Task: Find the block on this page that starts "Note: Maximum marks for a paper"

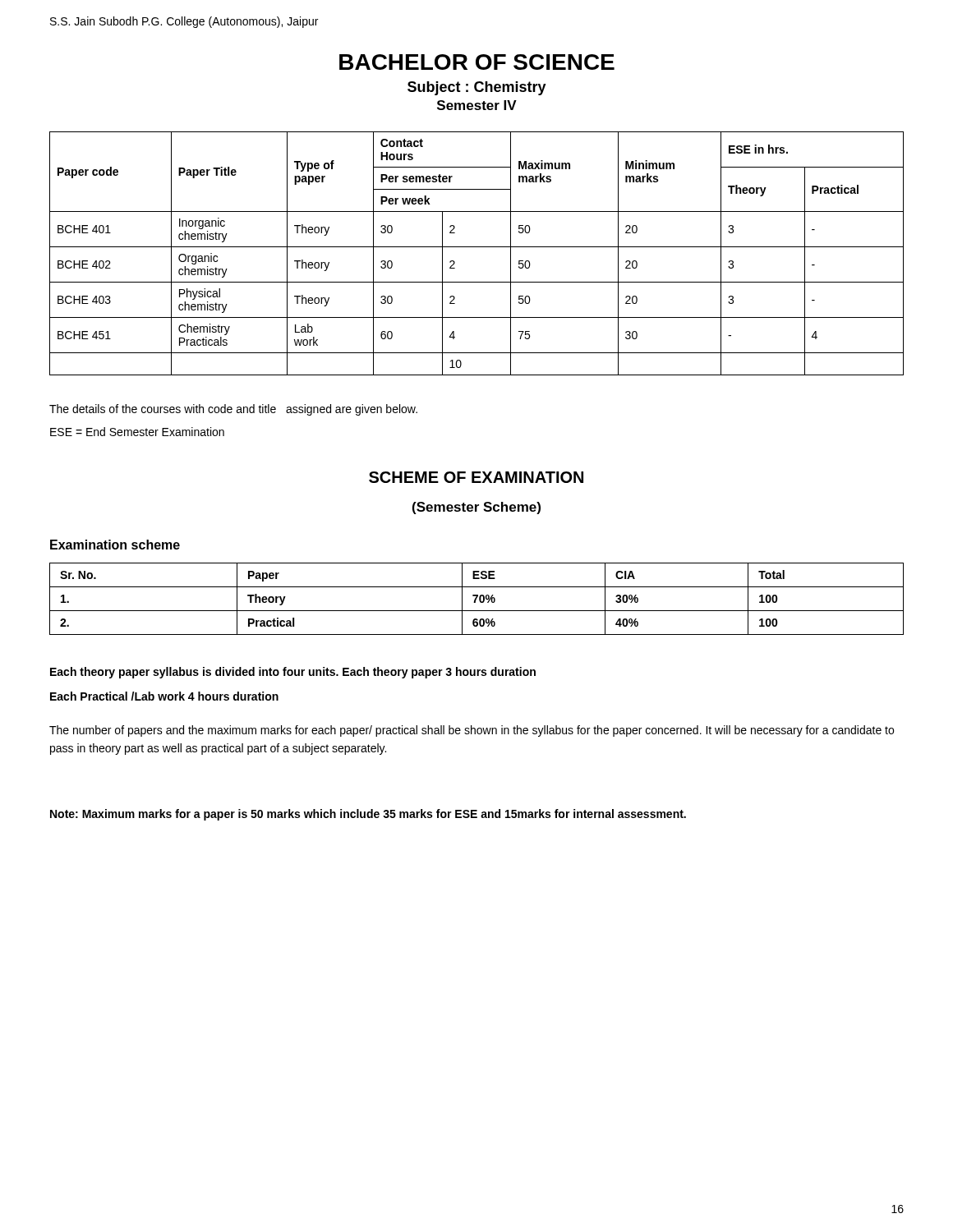Action: point(368,814)
